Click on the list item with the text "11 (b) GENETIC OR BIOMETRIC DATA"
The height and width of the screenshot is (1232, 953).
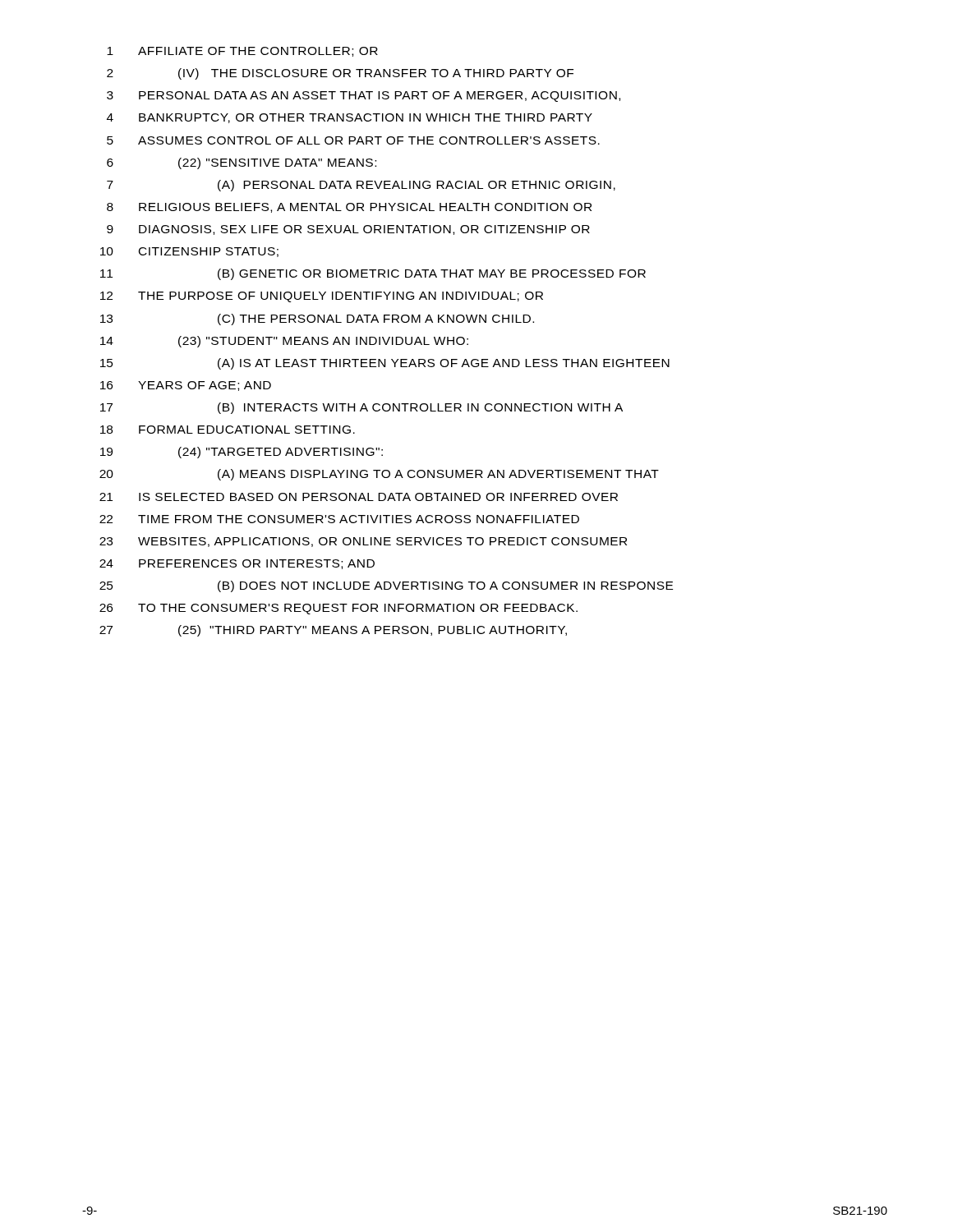coord(364,273)
